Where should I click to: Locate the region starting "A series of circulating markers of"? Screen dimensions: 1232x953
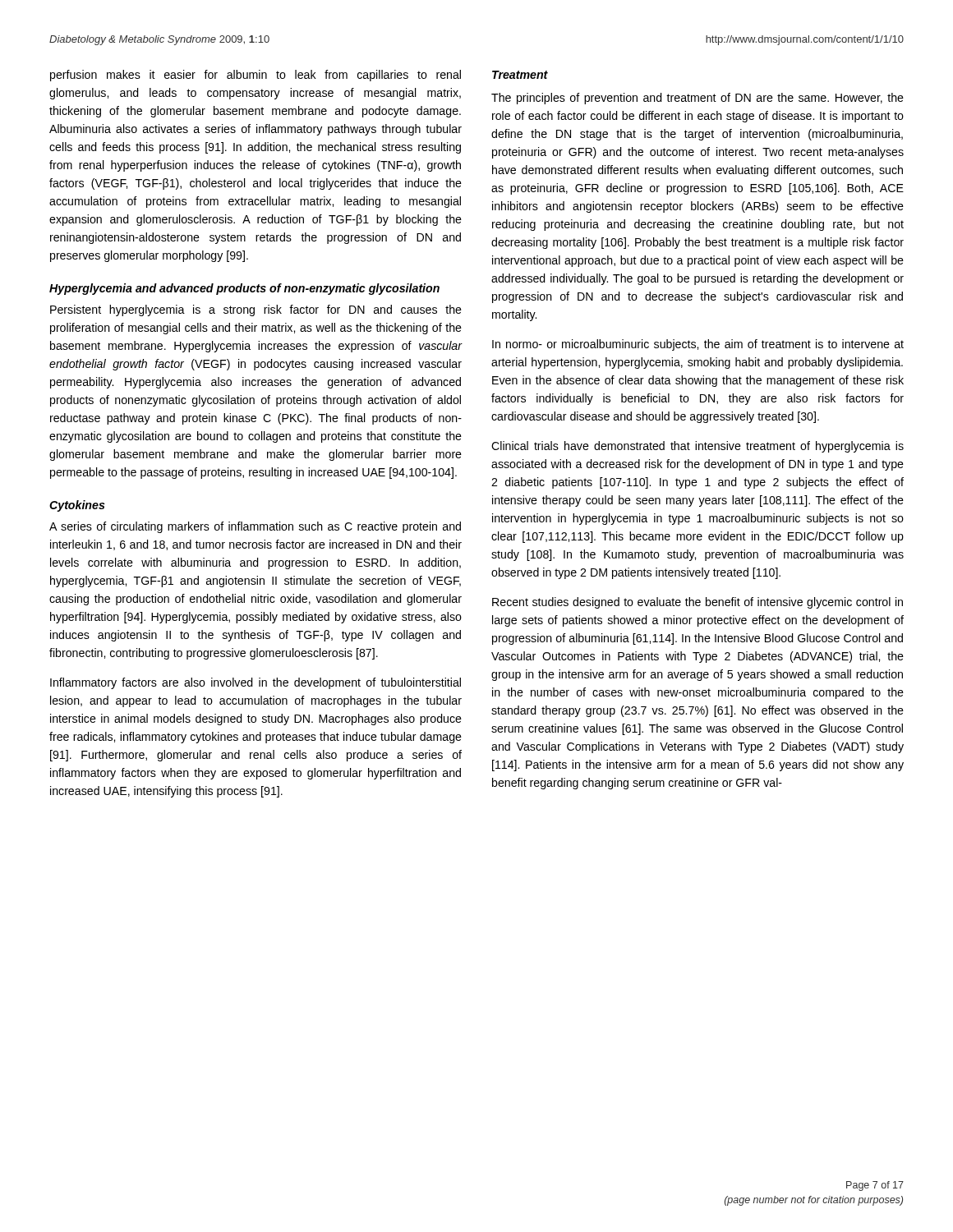(x=255, y=590)
